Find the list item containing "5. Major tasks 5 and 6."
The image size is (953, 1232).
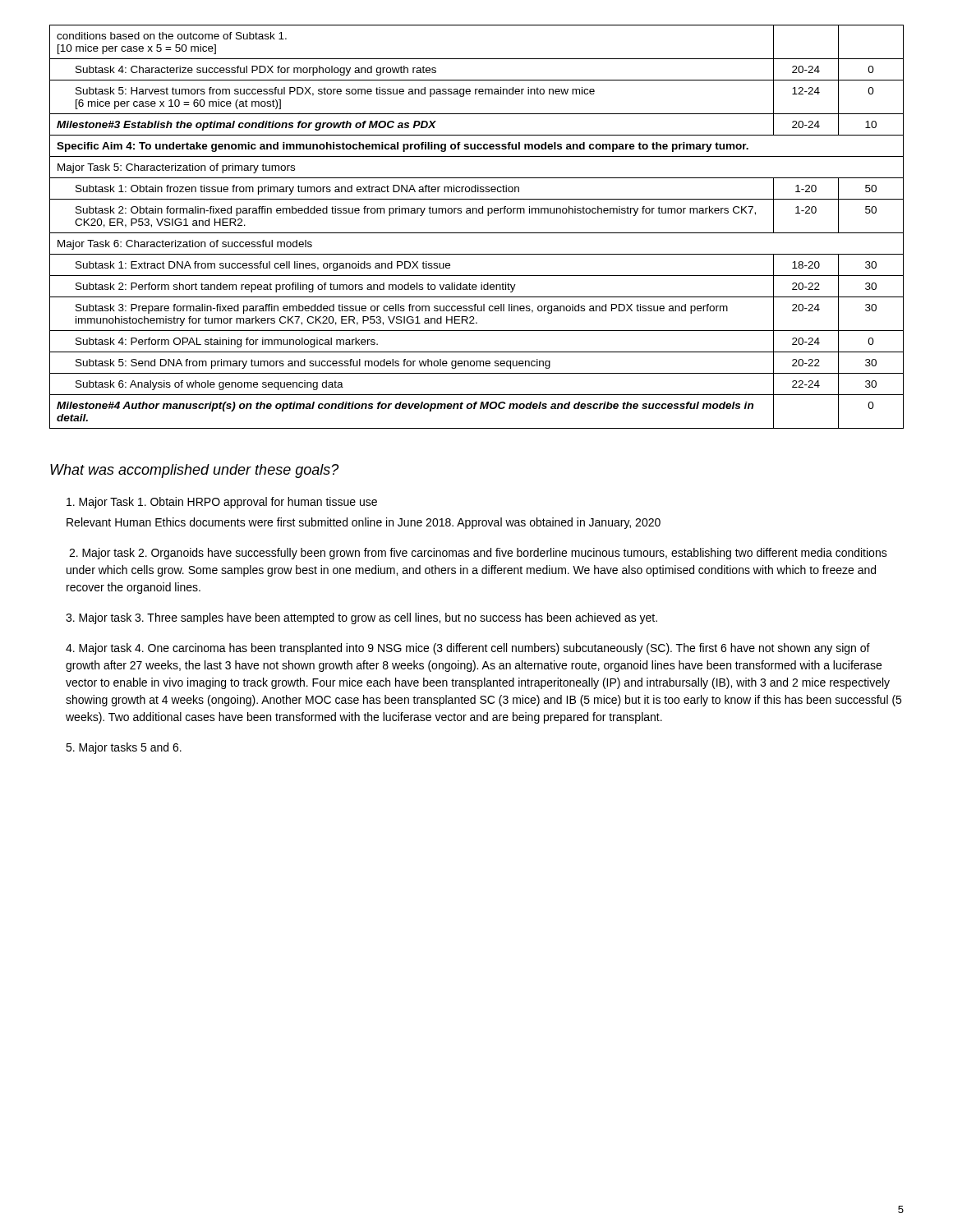pyautogui.click(x=124, y=747)
